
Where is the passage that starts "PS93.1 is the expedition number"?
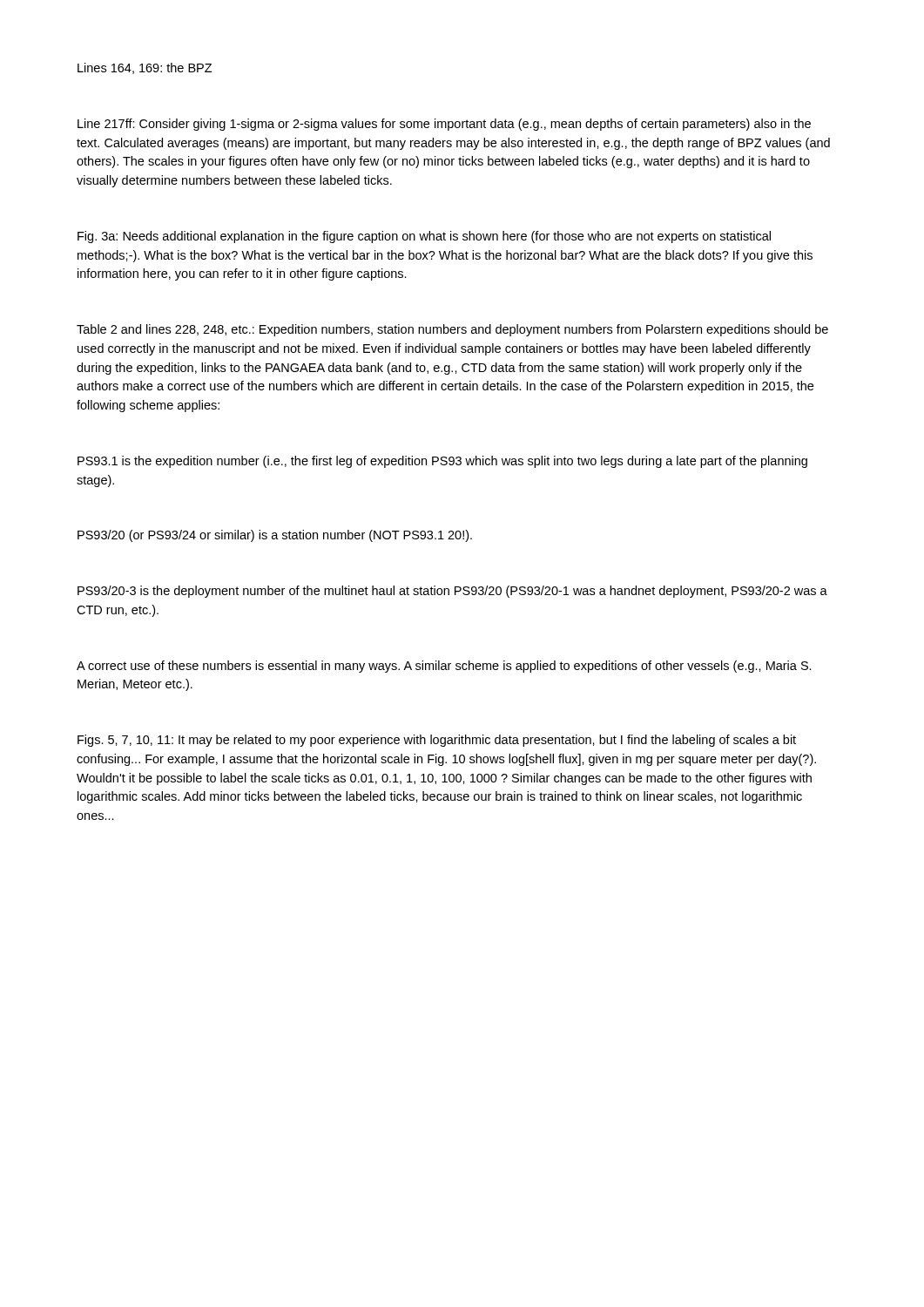pos(455,471)
